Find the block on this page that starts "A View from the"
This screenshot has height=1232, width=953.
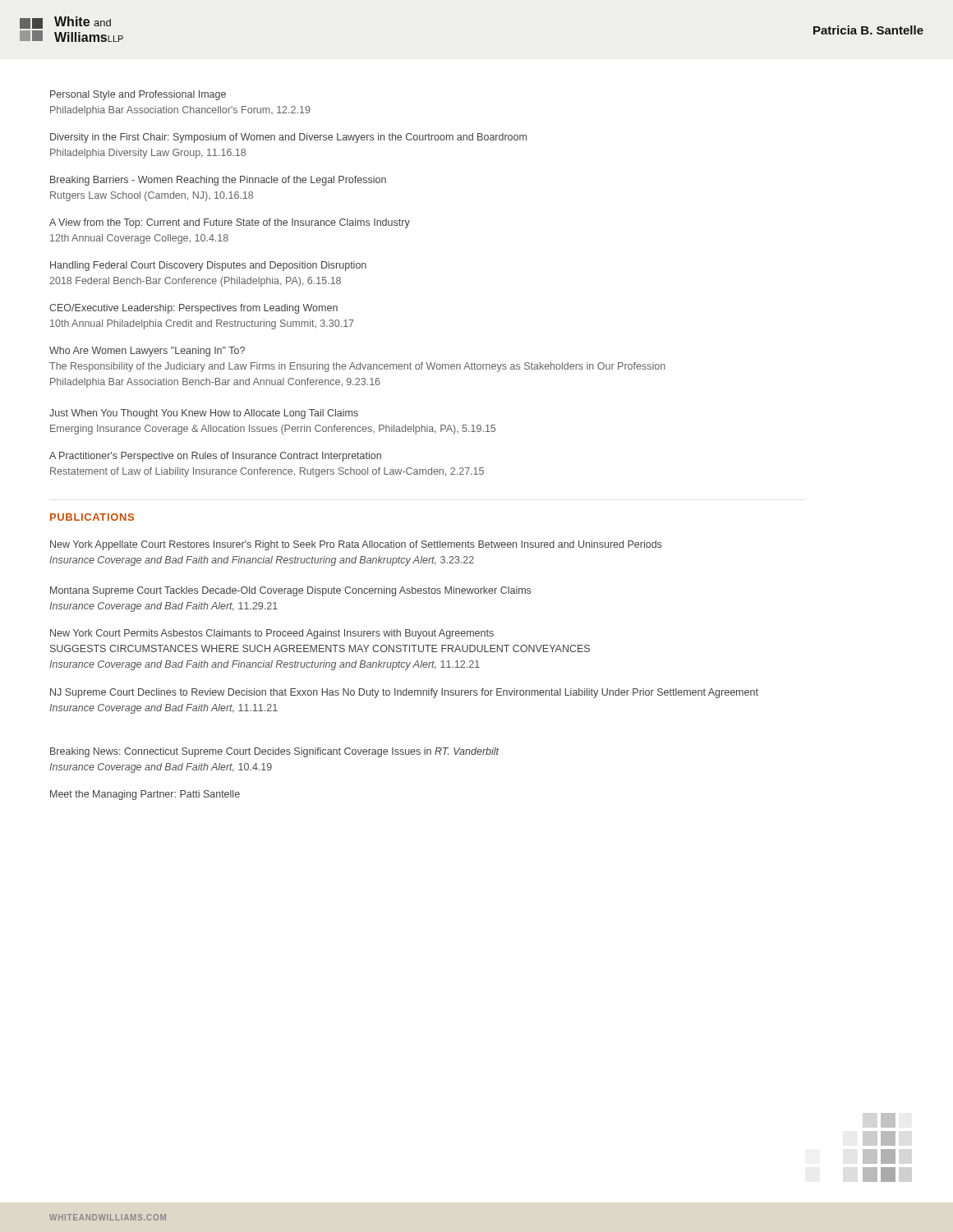(229, 230)
